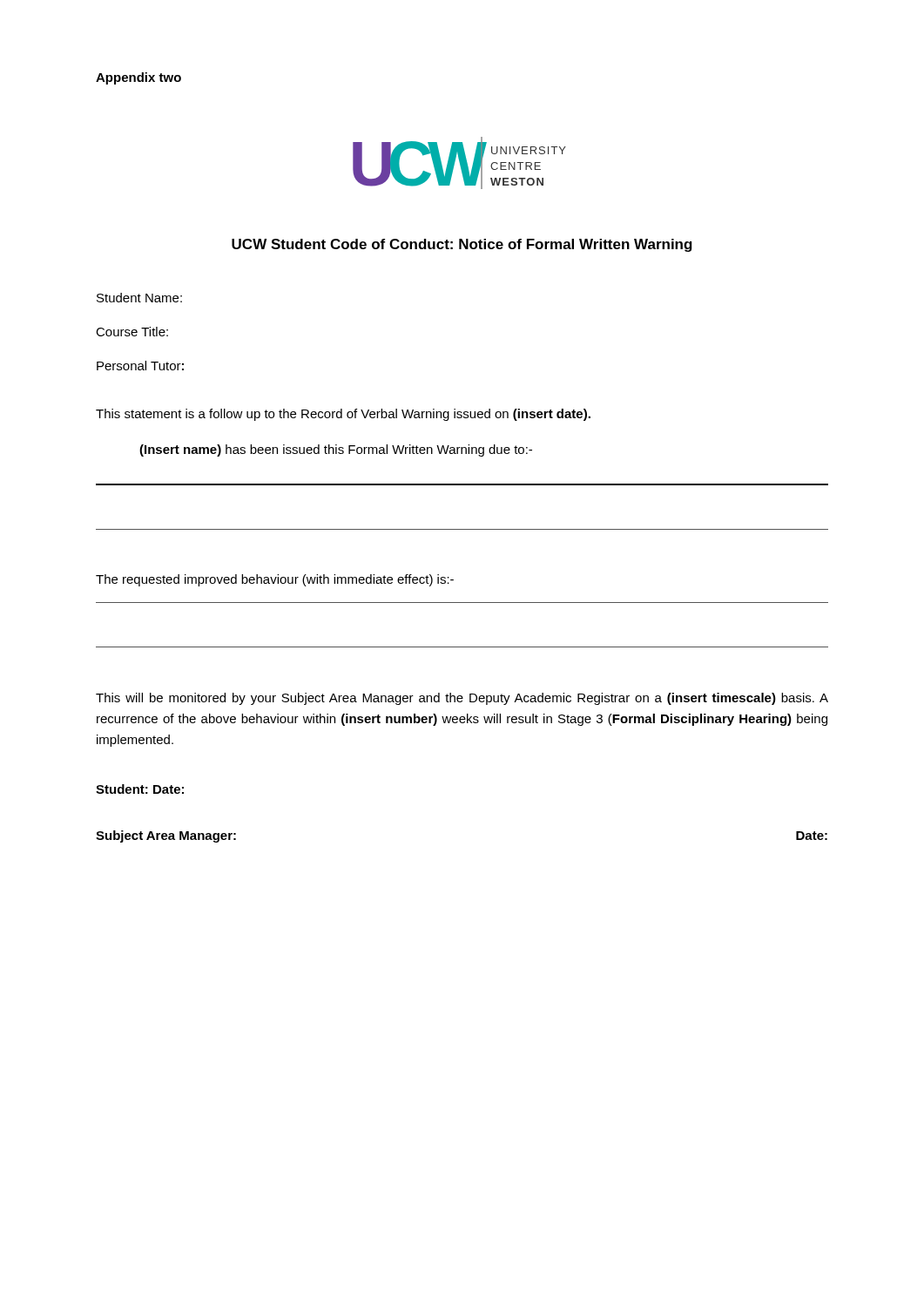Click on the text block starting "The requested improved behaviour"
This screenshot has height=1307, width=924.
coord(275,579)
